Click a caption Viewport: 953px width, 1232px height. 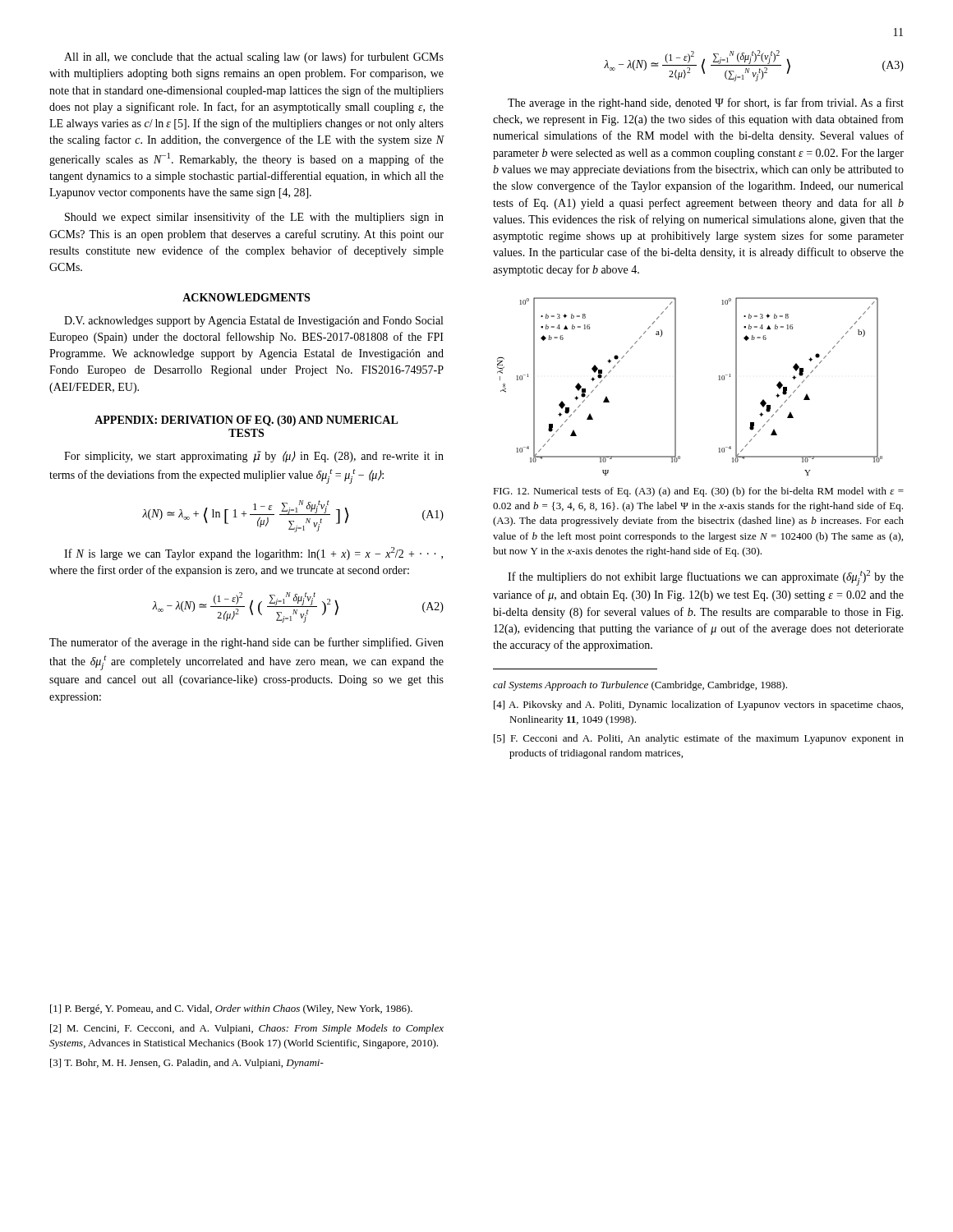[698, 521]
